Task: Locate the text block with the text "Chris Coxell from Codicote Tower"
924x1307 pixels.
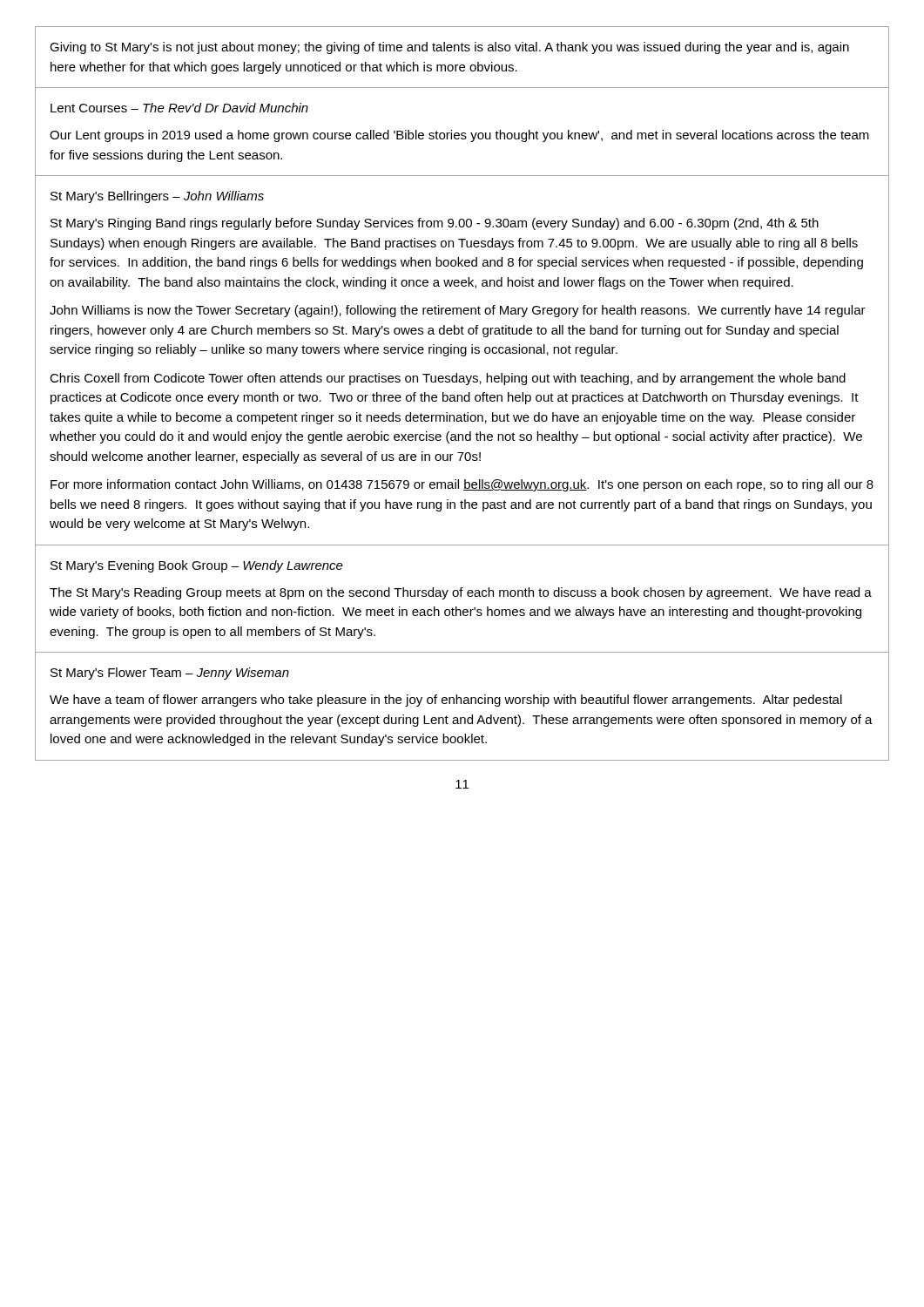Action: (x=456, y=416)
